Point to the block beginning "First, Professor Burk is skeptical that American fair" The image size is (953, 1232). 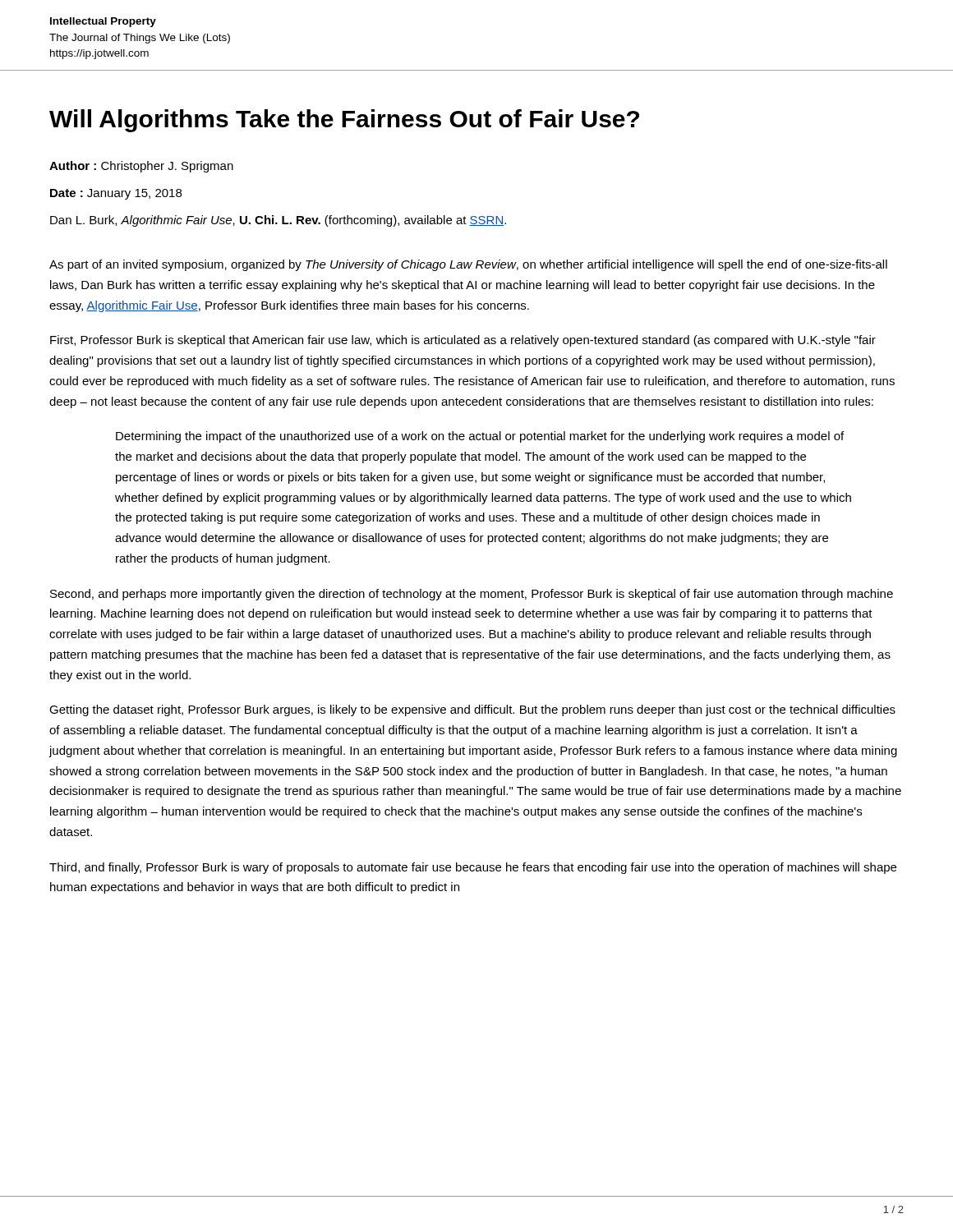472,370
